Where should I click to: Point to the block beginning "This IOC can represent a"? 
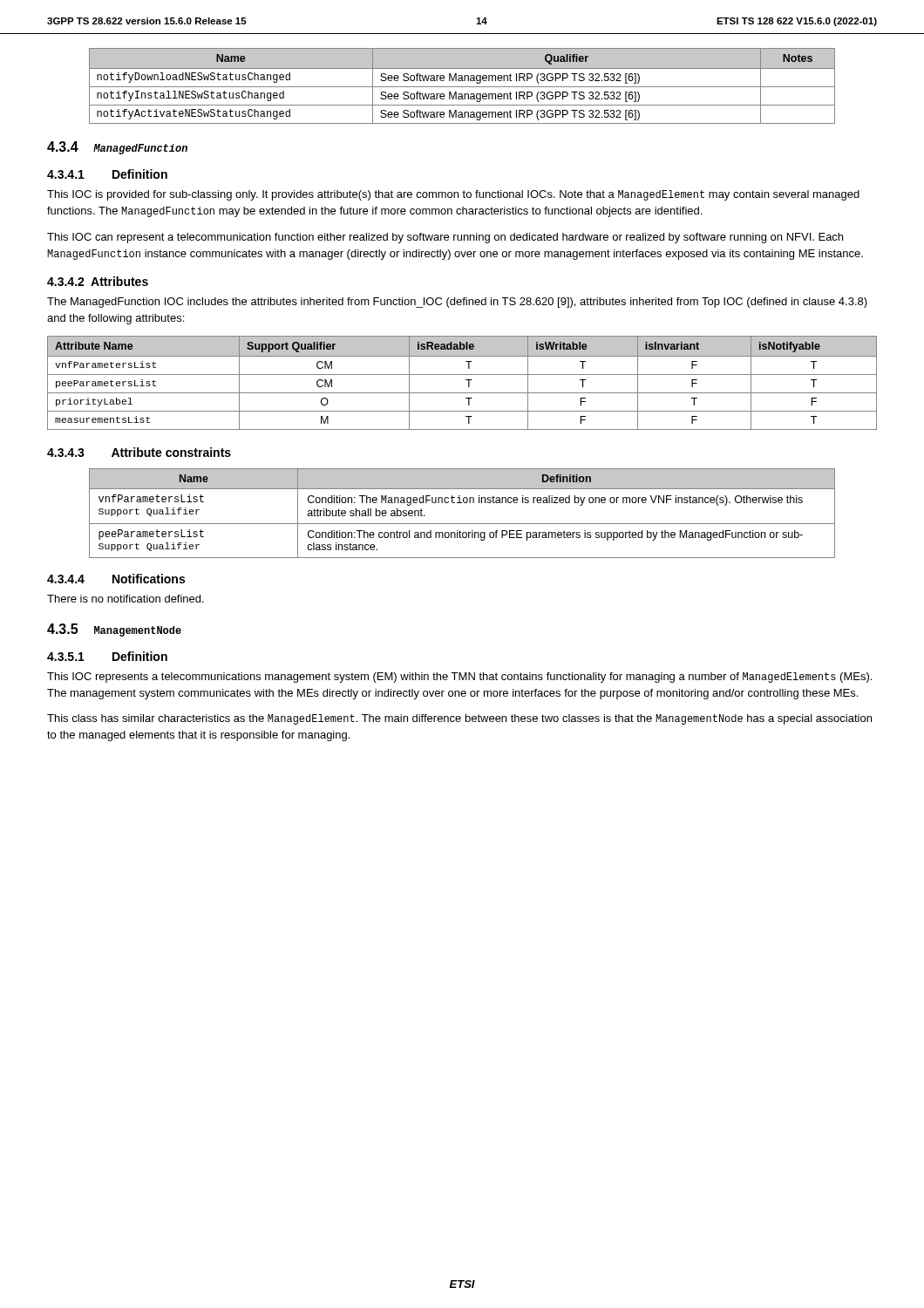tap(462, 246)
